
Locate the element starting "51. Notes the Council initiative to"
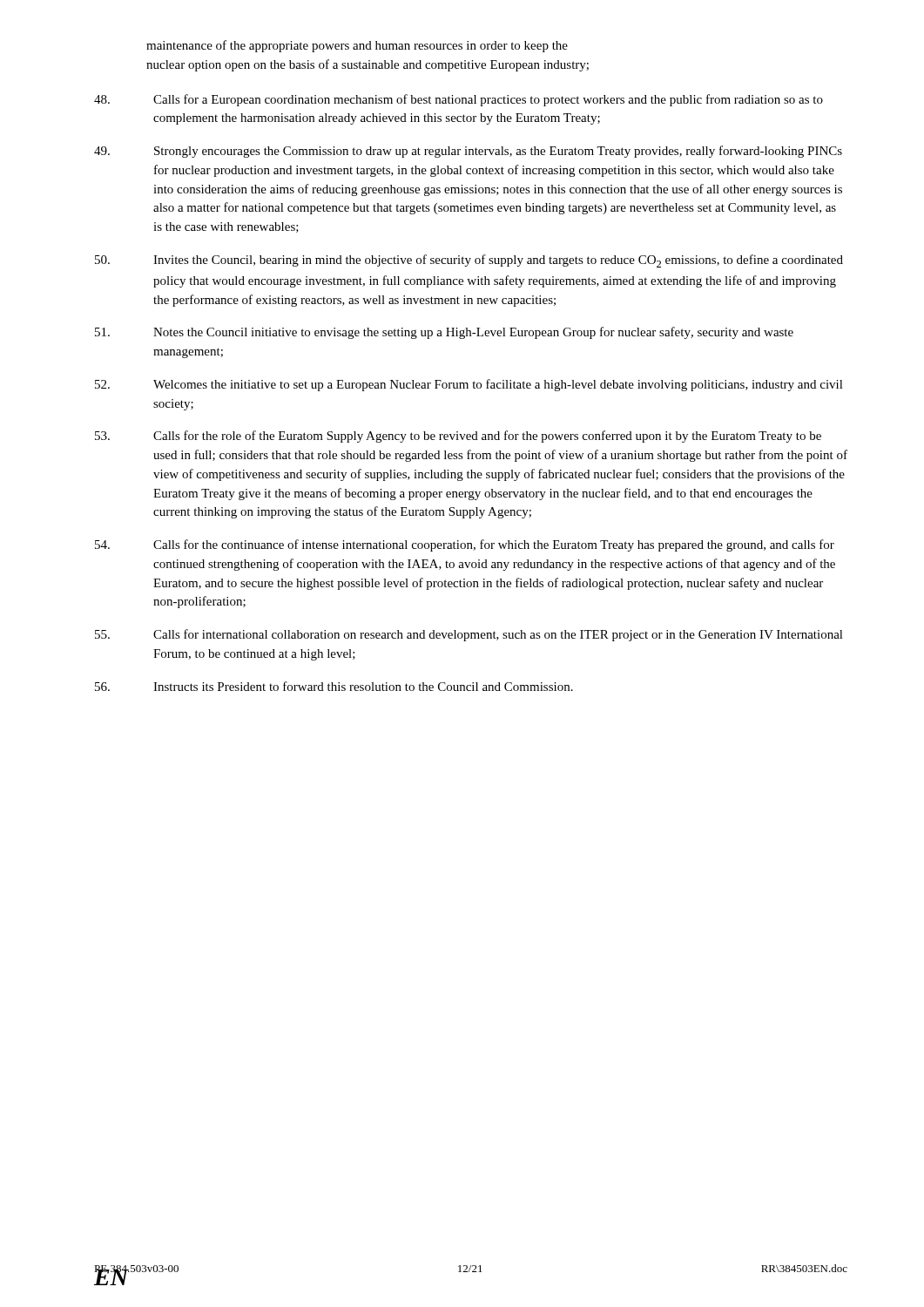(471, 343)
